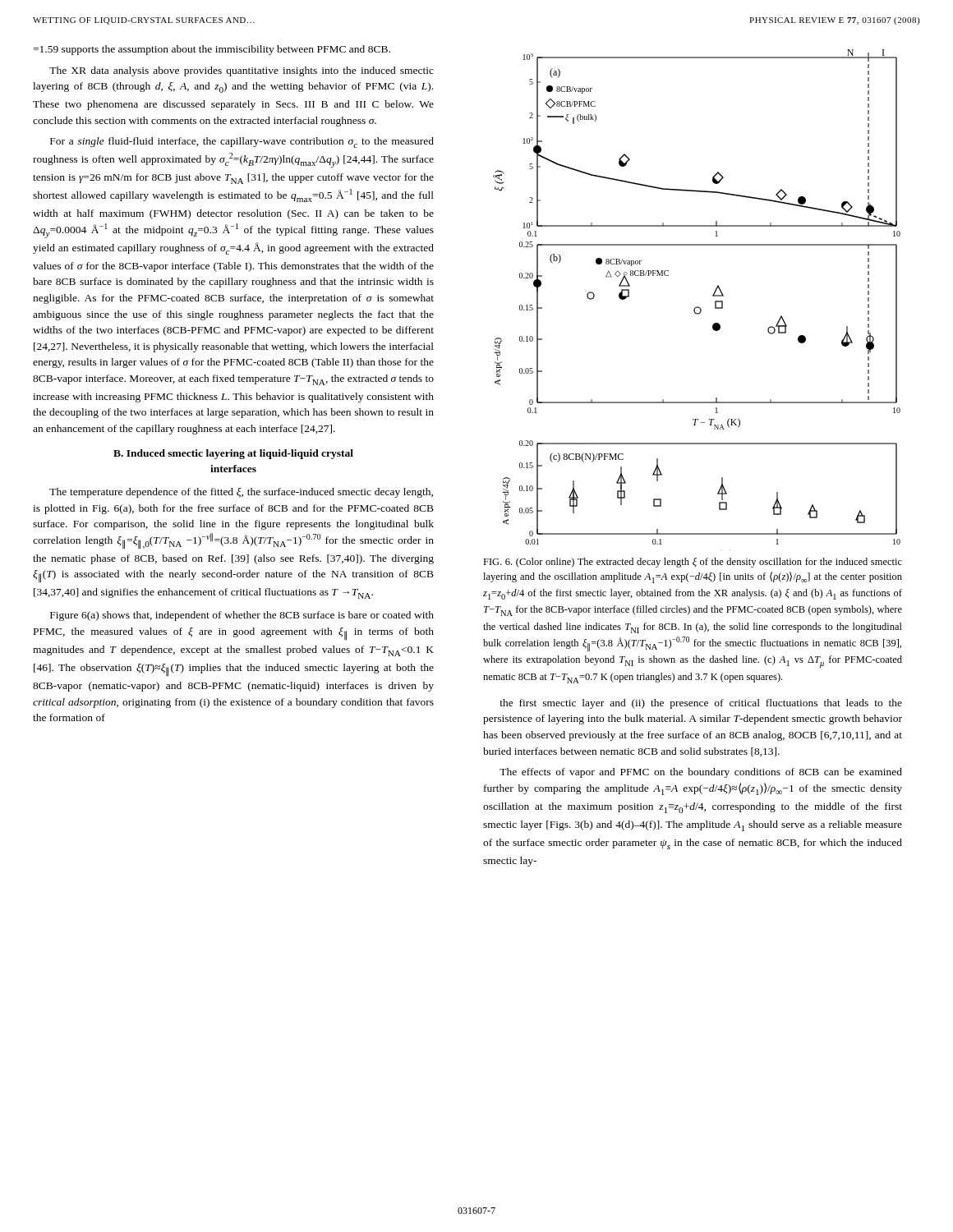
Task: Locate the block of text that opens with "The temperature dependence"
Action: click(x=233, y=543)
